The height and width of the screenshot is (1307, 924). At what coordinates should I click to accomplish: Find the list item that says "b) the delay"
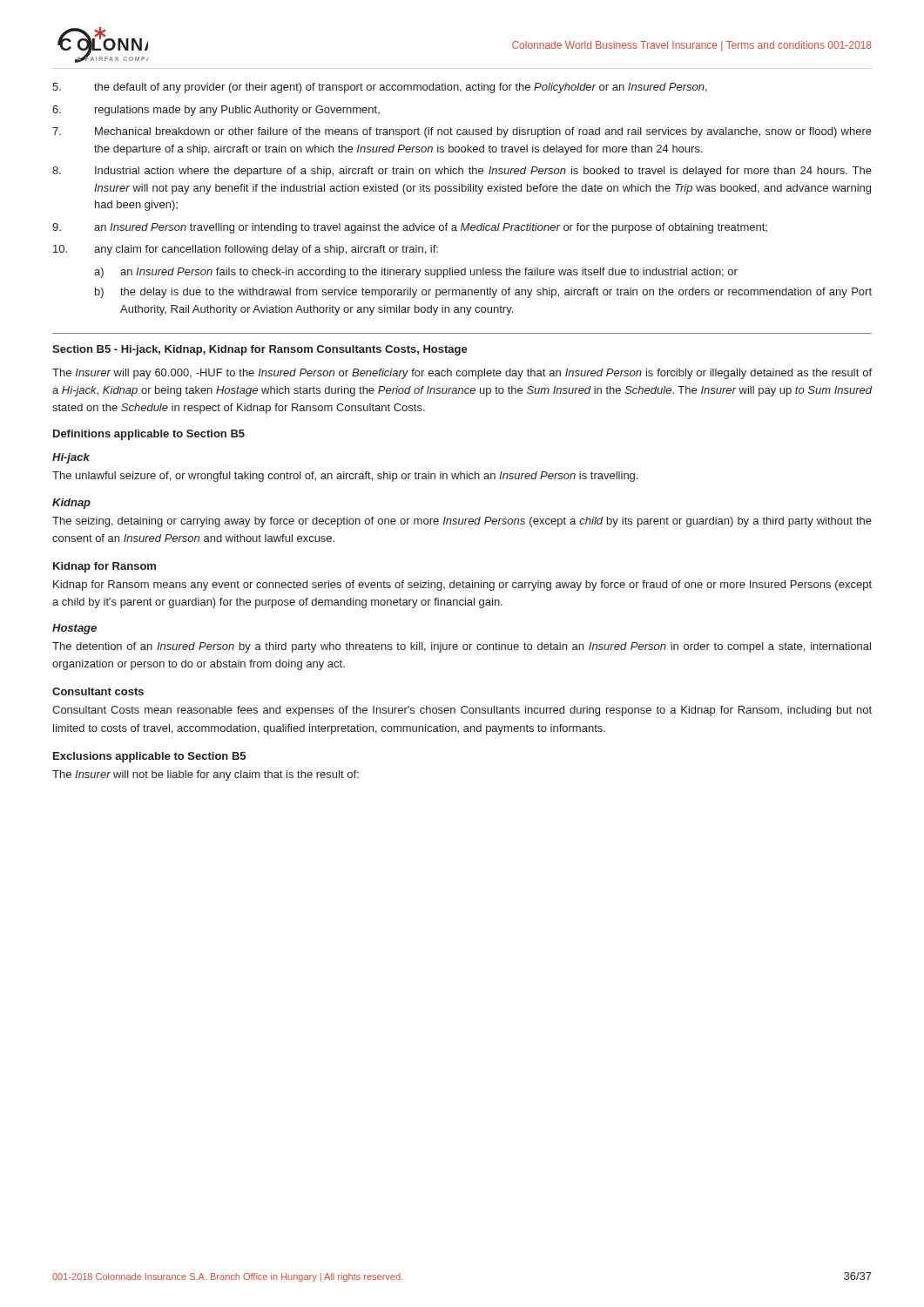[462, 300]
